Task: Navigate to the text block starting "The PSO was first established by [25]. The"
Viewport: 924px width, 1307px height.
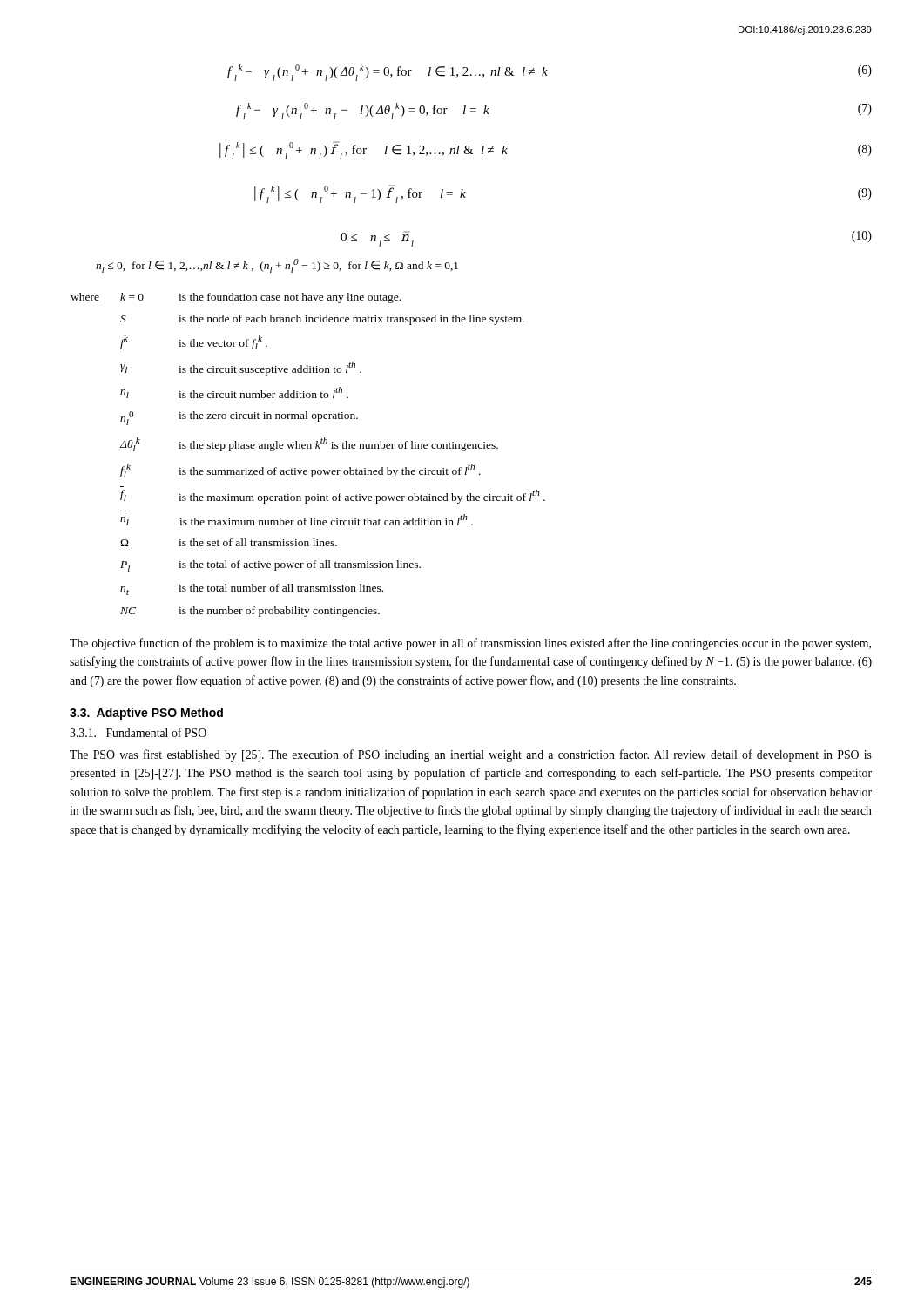Action: (x=471, y=792)
